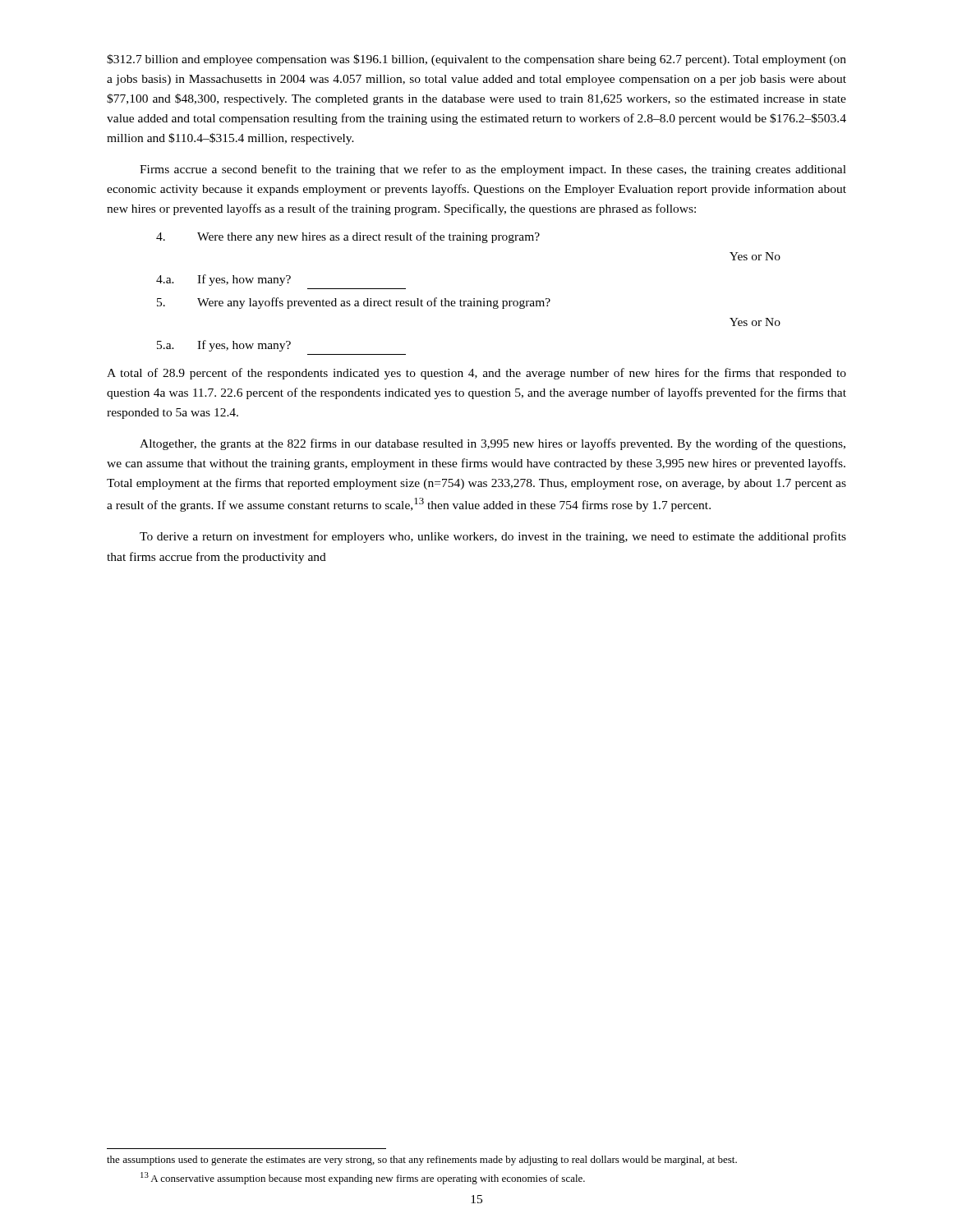953x1232 pixels.
Task: Click the passage that begins "A total of"
Action: [x=476, y=393]
